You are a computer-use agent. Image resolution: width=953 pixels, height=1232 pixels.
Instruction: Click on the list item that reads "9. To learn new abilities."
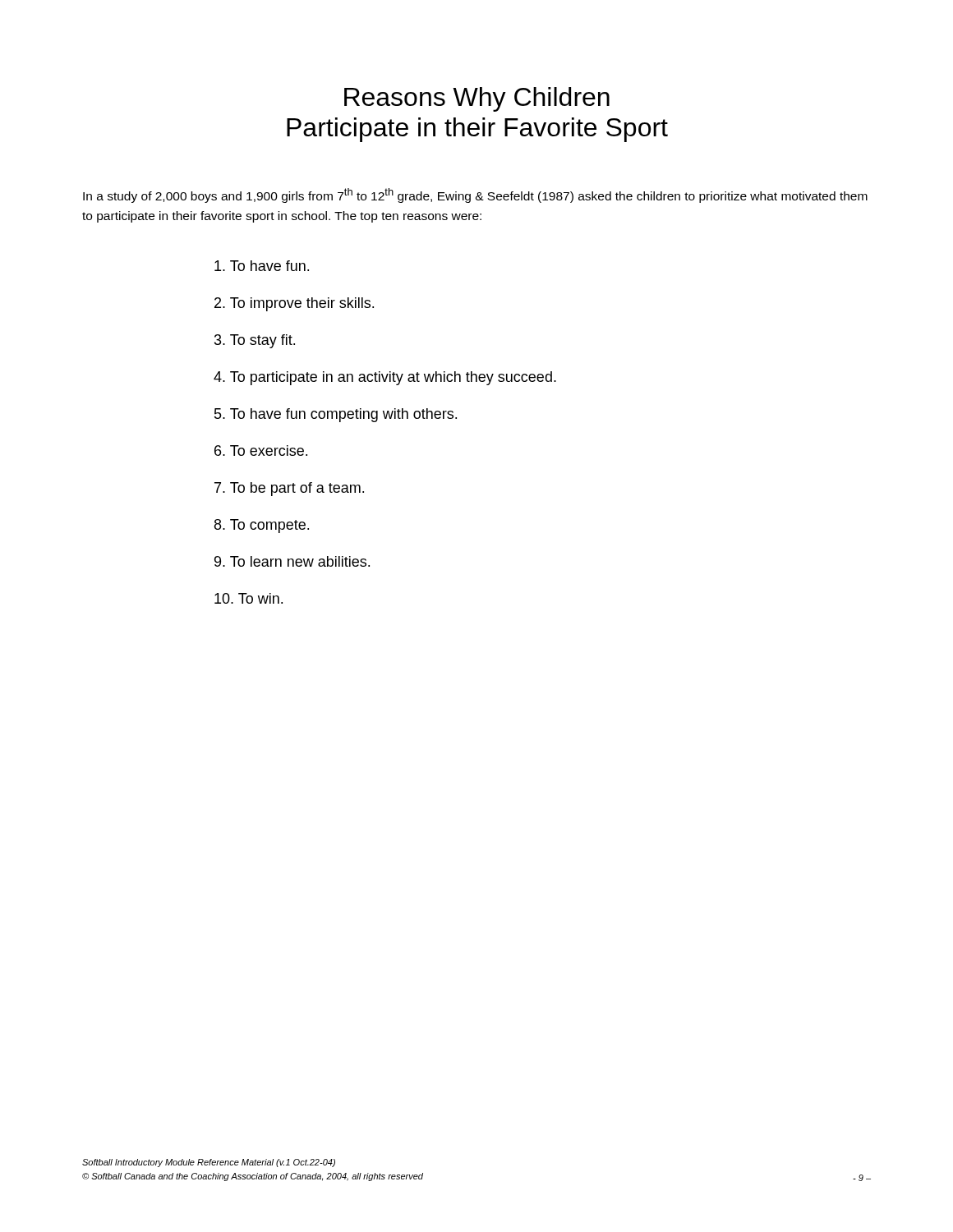point(292,562)
